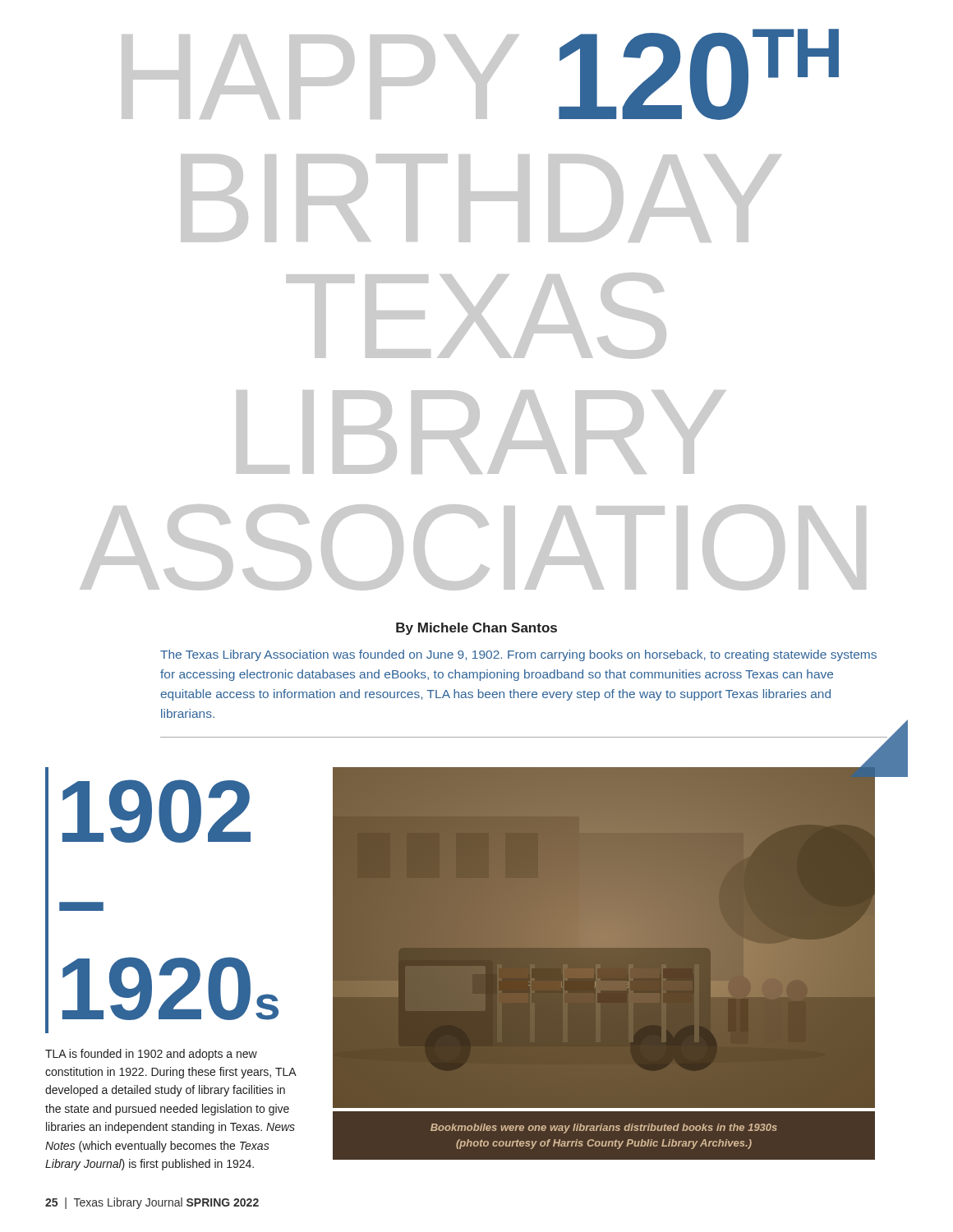Find the section header
The width and height of the screenshot is (953, 1232).
[x=173, y=970]
